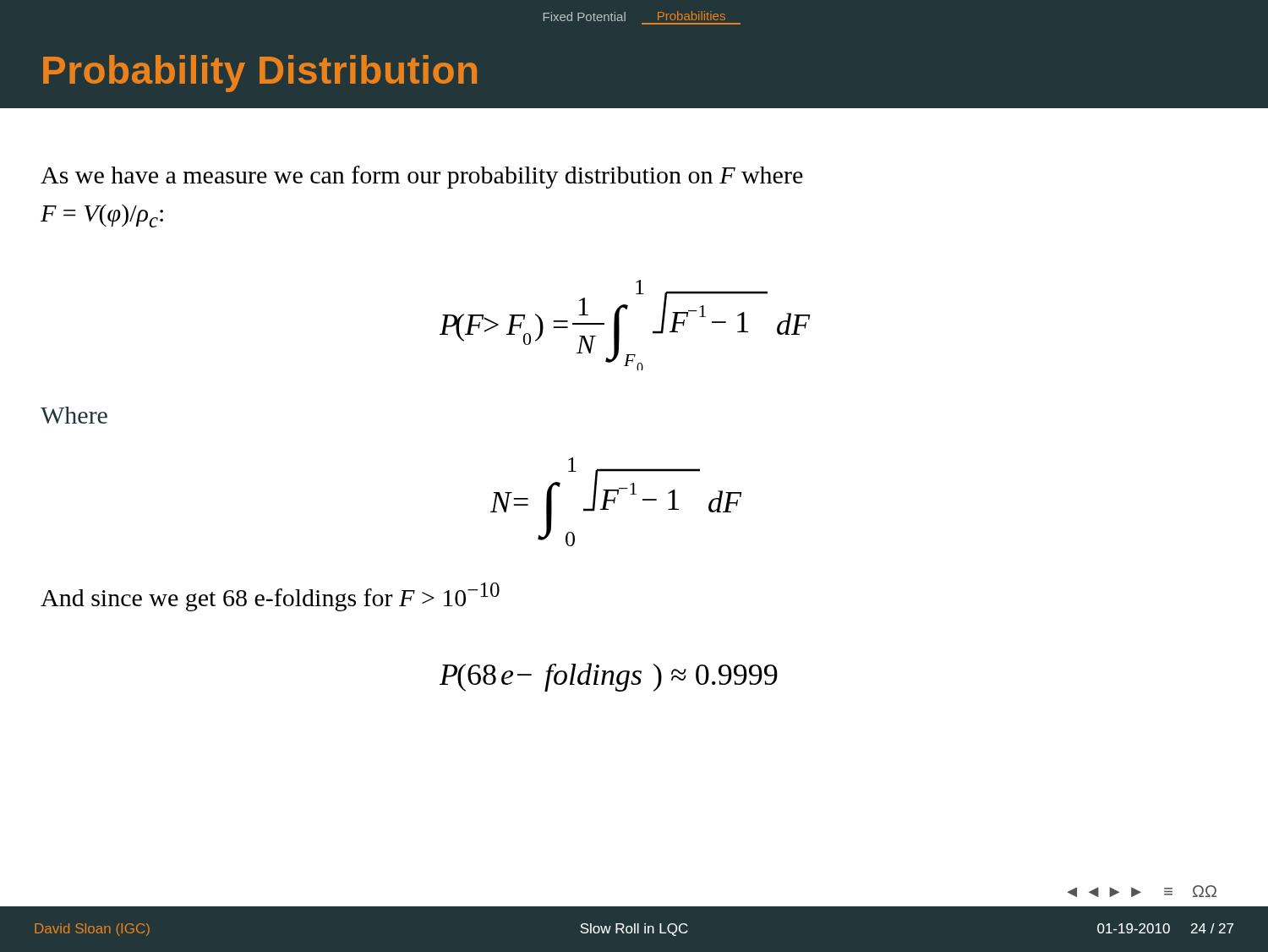Find the block on this page that starts "And since we get 68 e-foldings for"

[270, 594]
